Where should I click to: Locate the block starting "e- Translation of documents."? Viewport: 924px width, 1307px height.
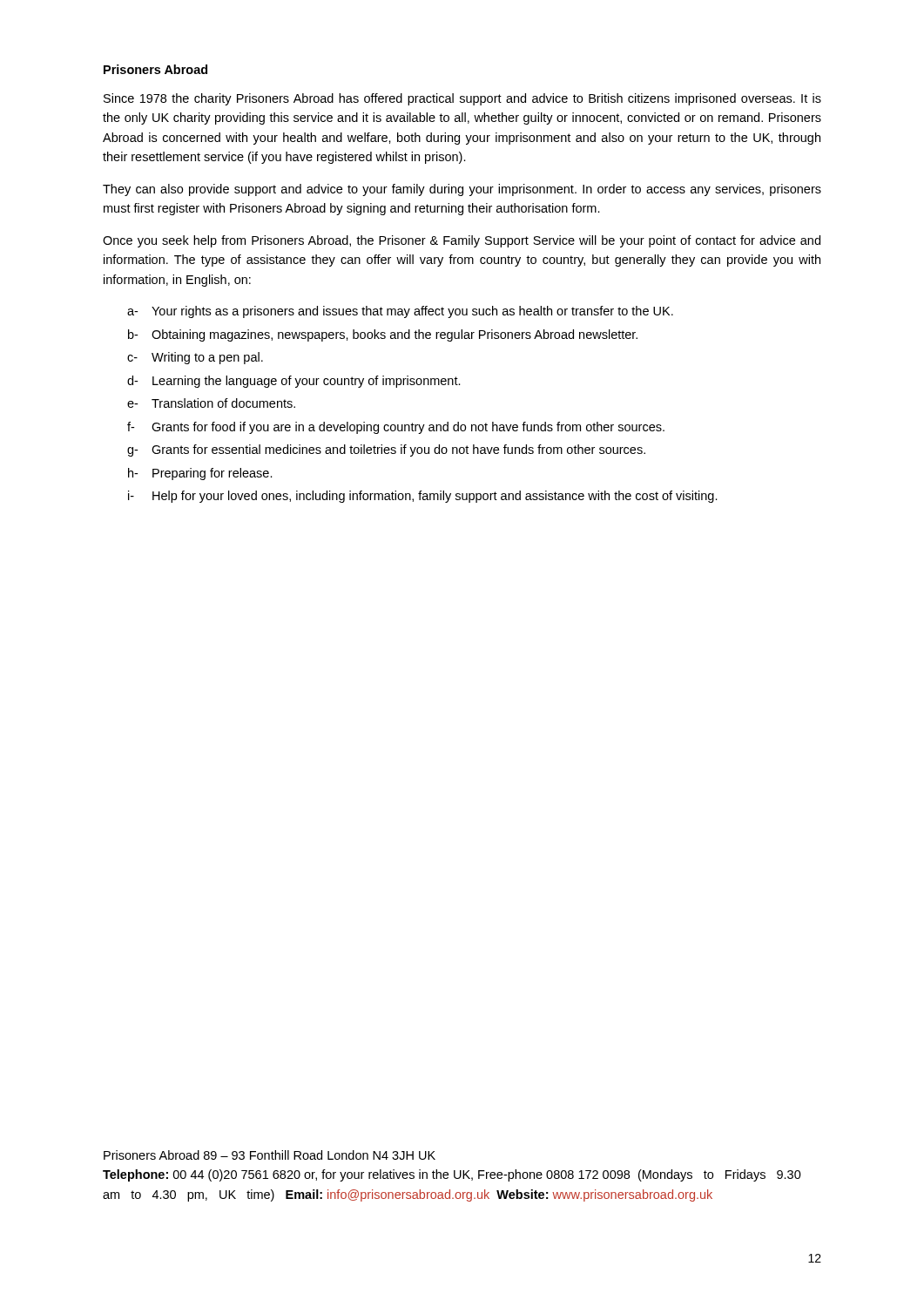coord(211,403)
